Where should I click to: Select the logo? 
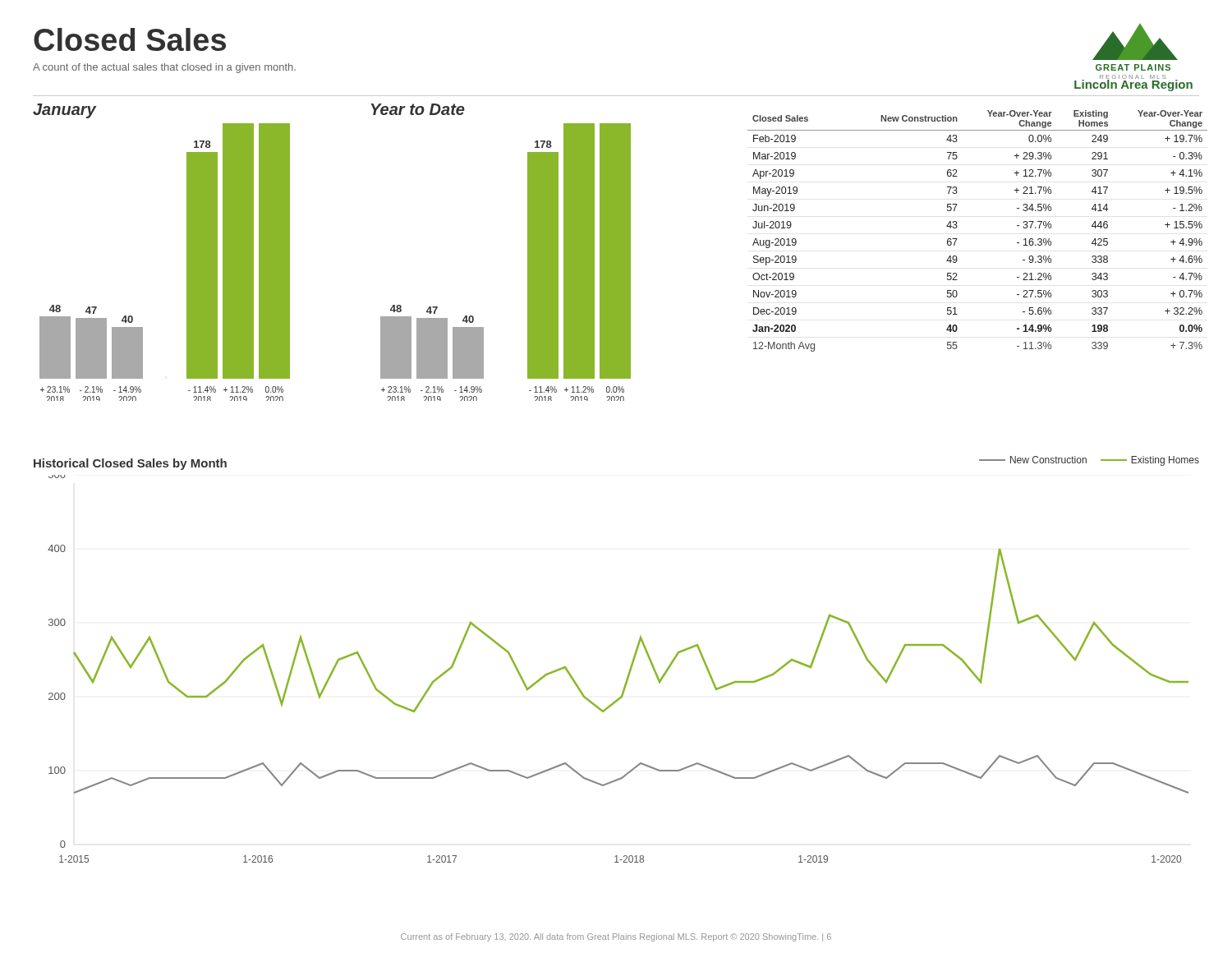point(1133,53)
